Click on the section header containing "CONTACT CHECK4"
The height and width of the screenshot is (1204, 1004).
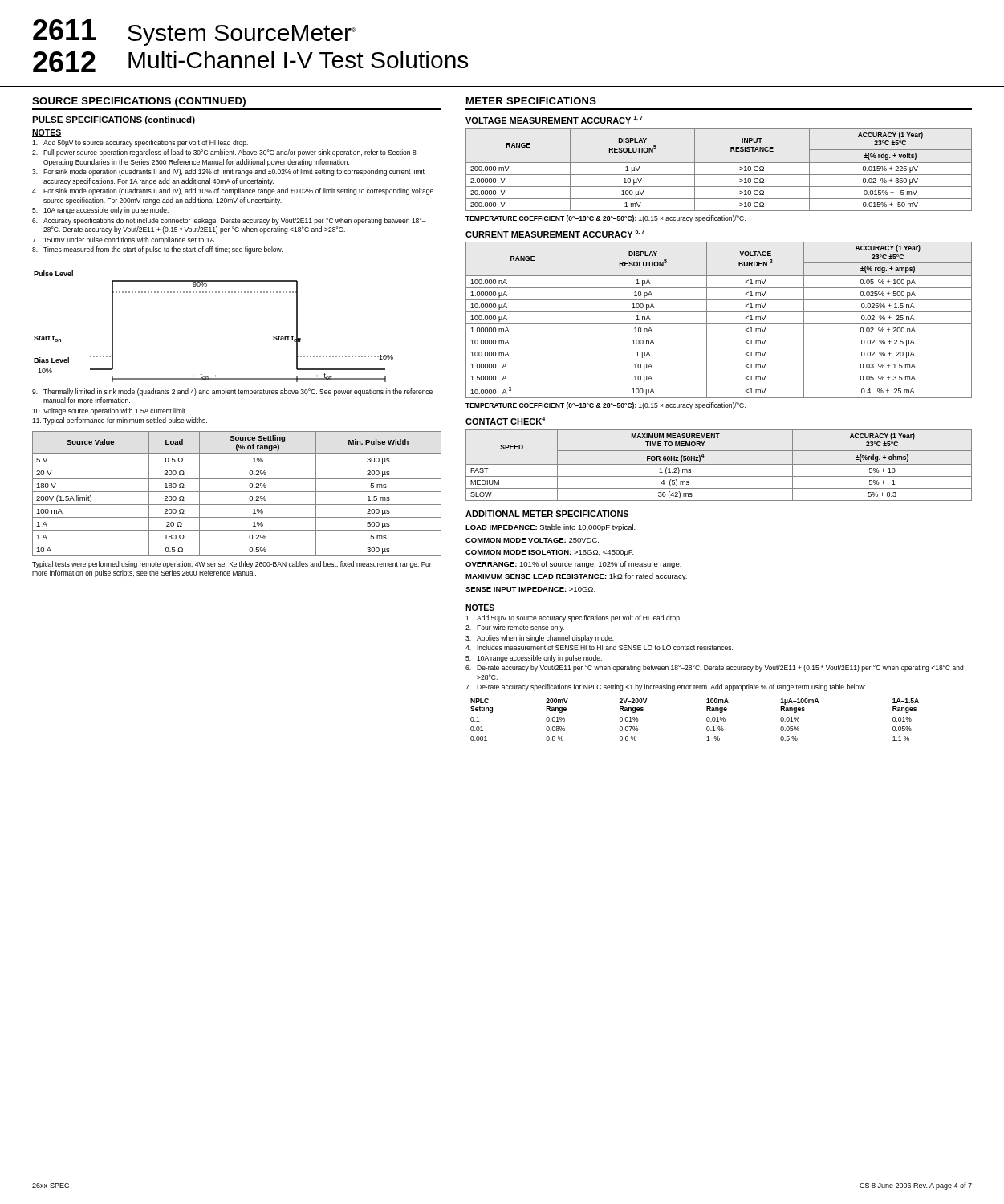[505, 421]
